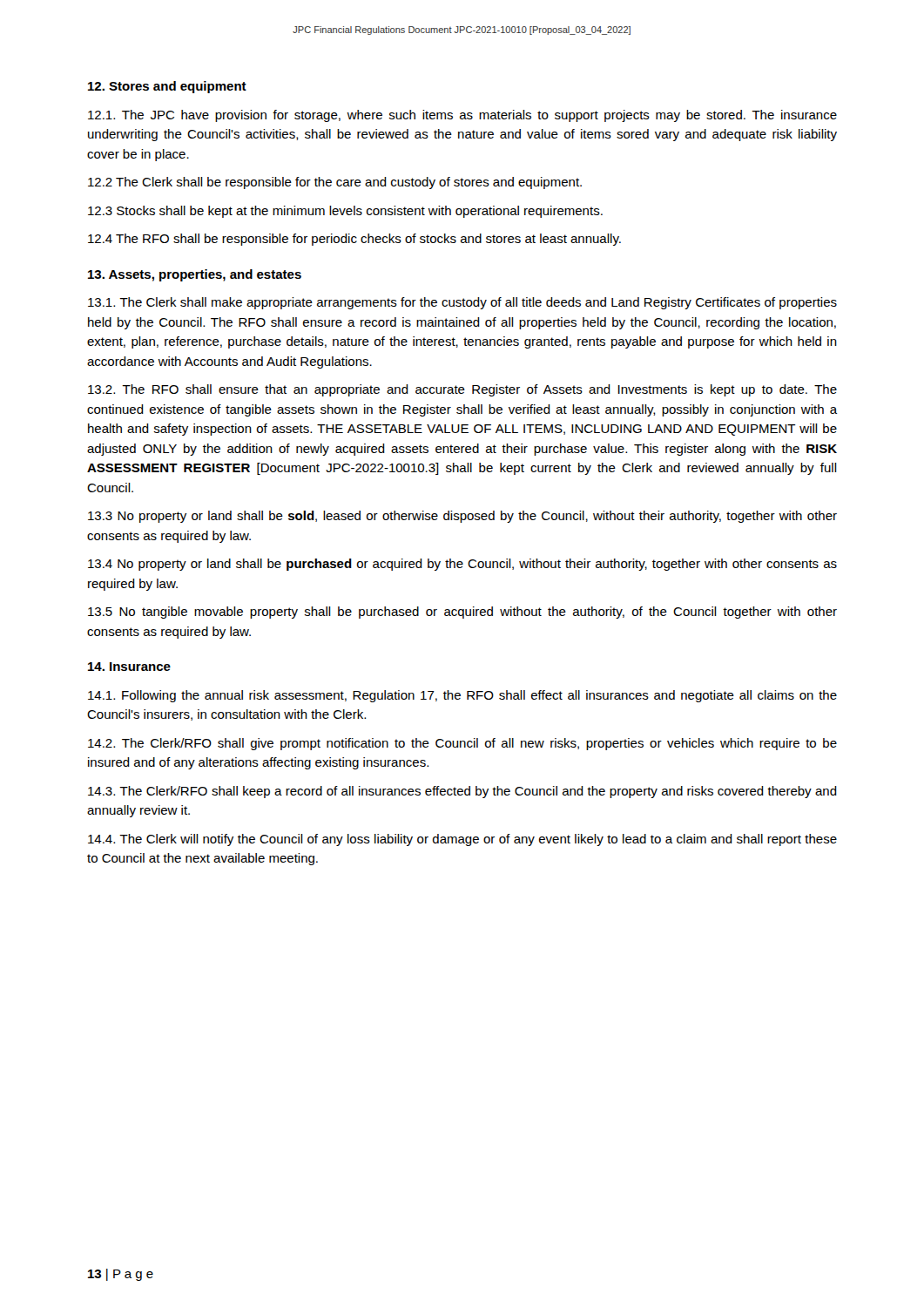
Task: Point to the passage starting "14. Insurance"
Action: (129, 666)
